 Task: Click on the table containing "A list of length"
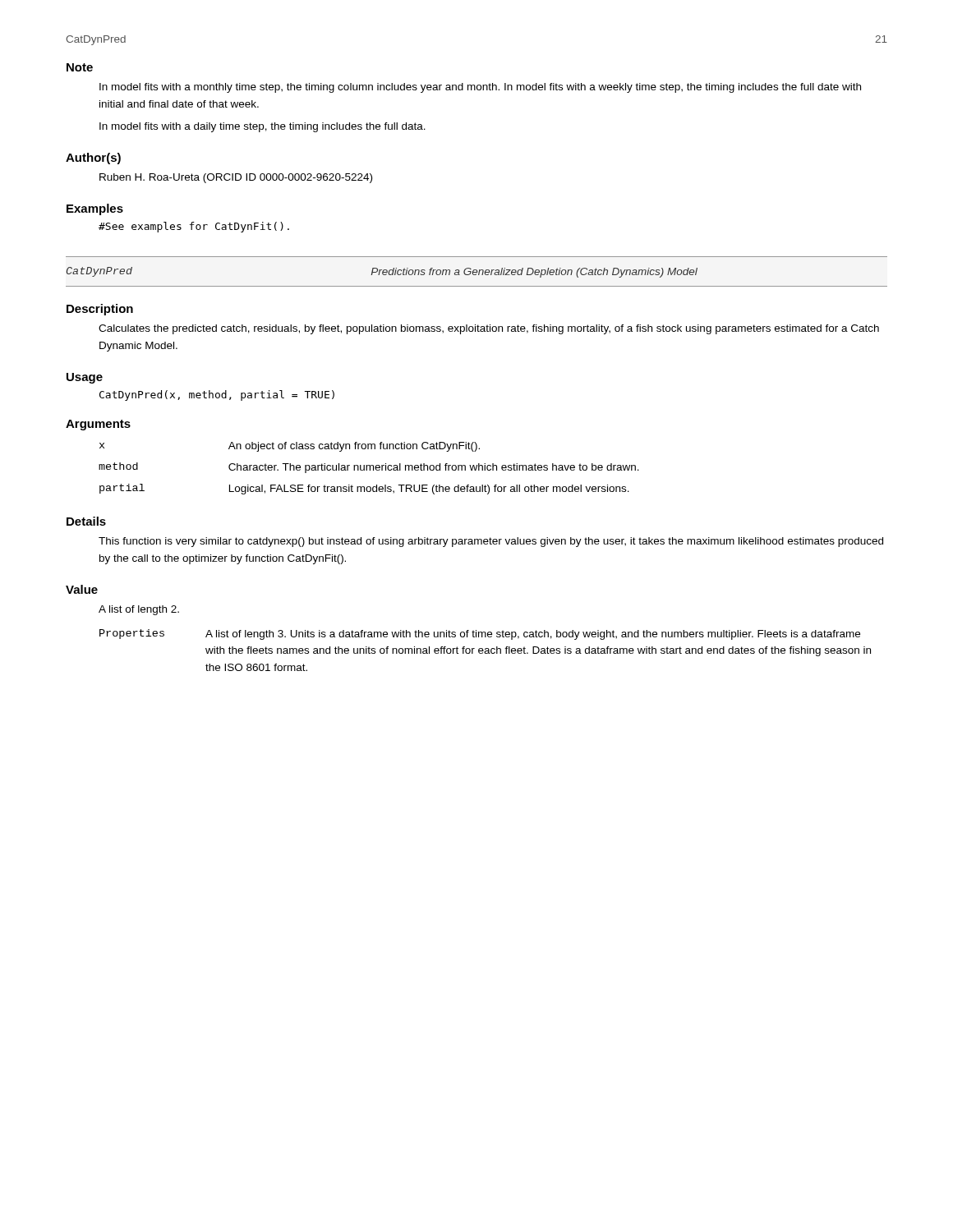click(x=476, y=651)
